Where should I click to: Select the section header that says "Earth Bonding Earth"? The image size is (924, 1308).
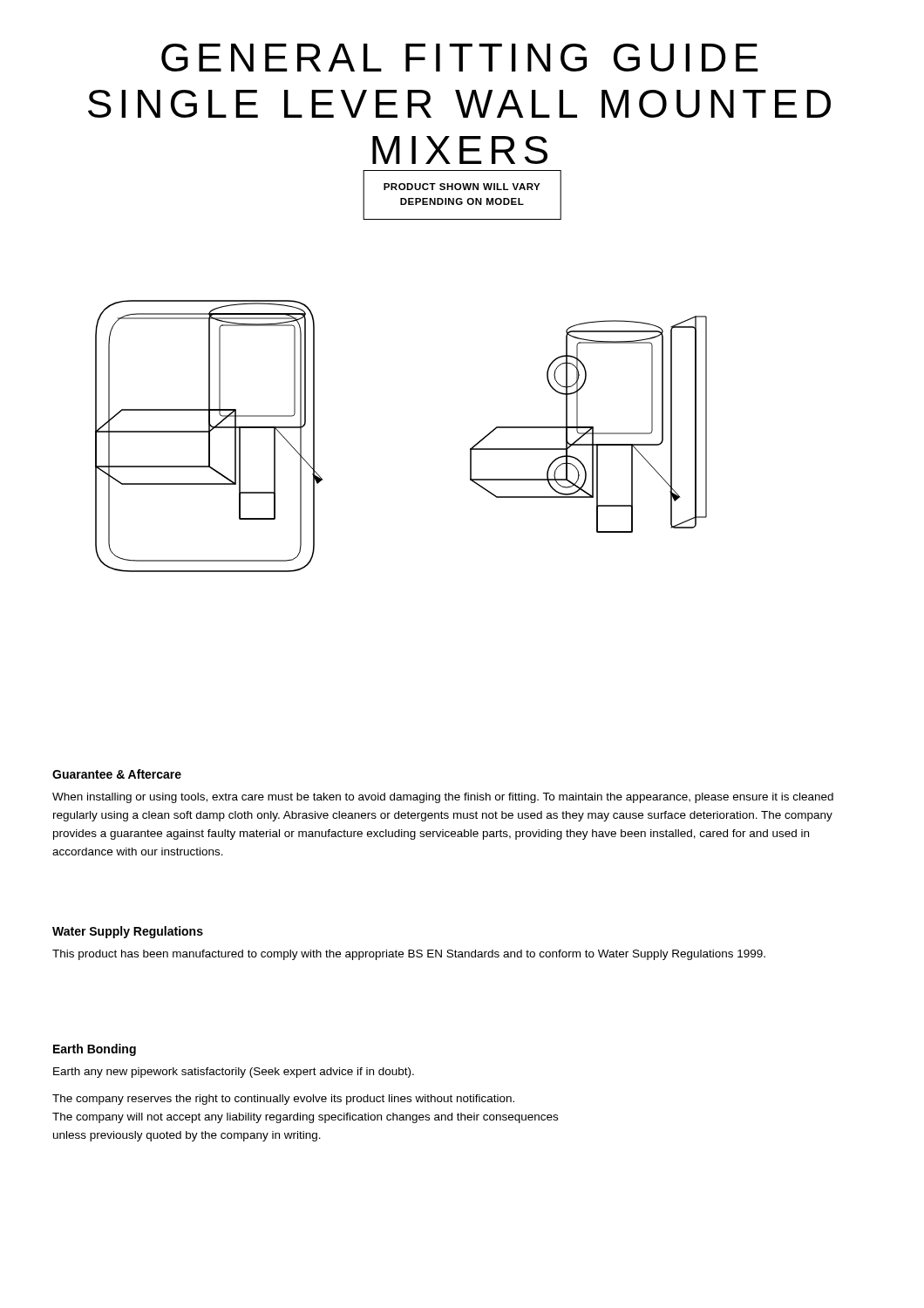pyautogui.click(x=462, y=1093)
